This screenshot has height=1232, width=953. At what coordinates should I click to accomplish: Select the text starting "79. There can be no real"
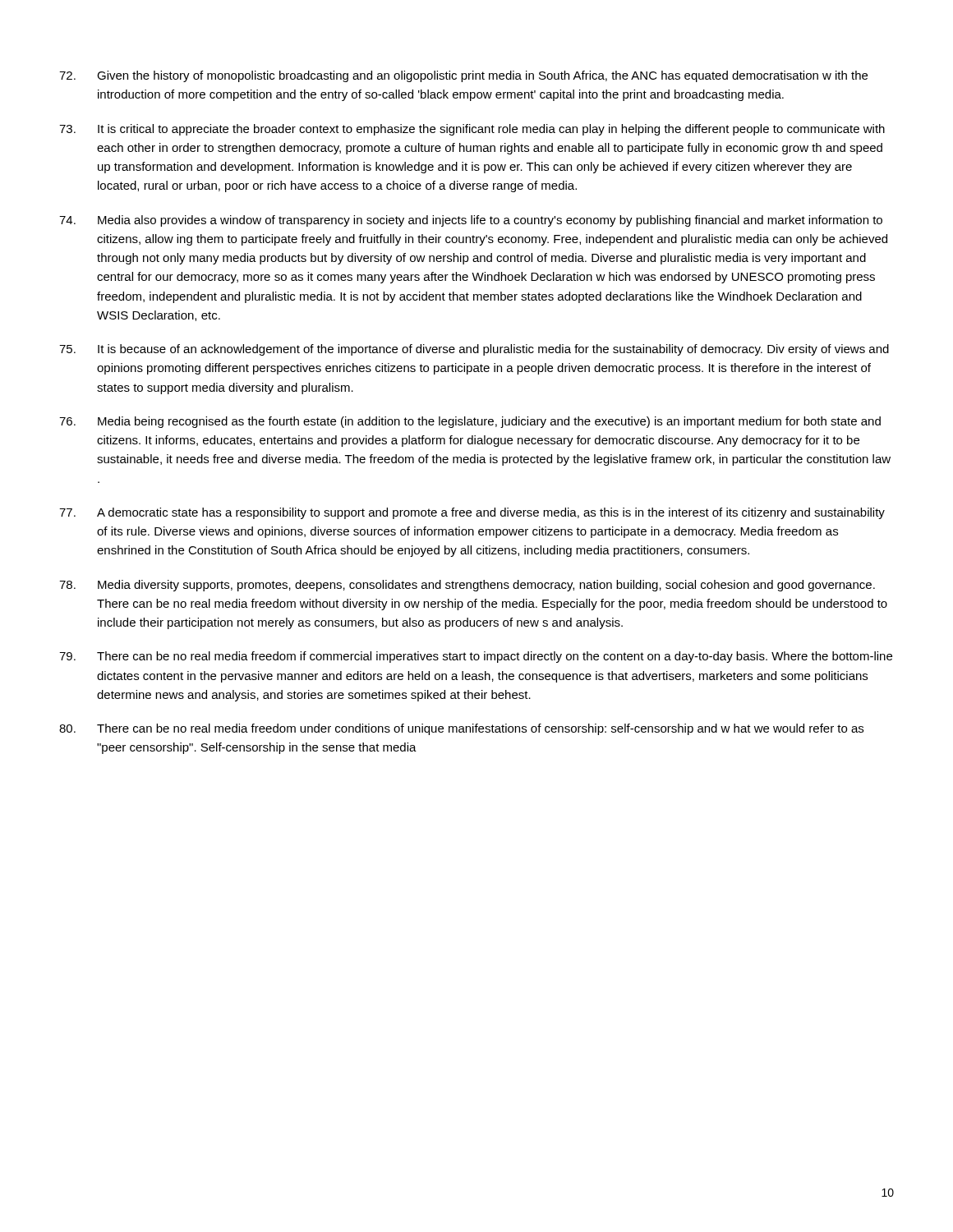(476, 675)
